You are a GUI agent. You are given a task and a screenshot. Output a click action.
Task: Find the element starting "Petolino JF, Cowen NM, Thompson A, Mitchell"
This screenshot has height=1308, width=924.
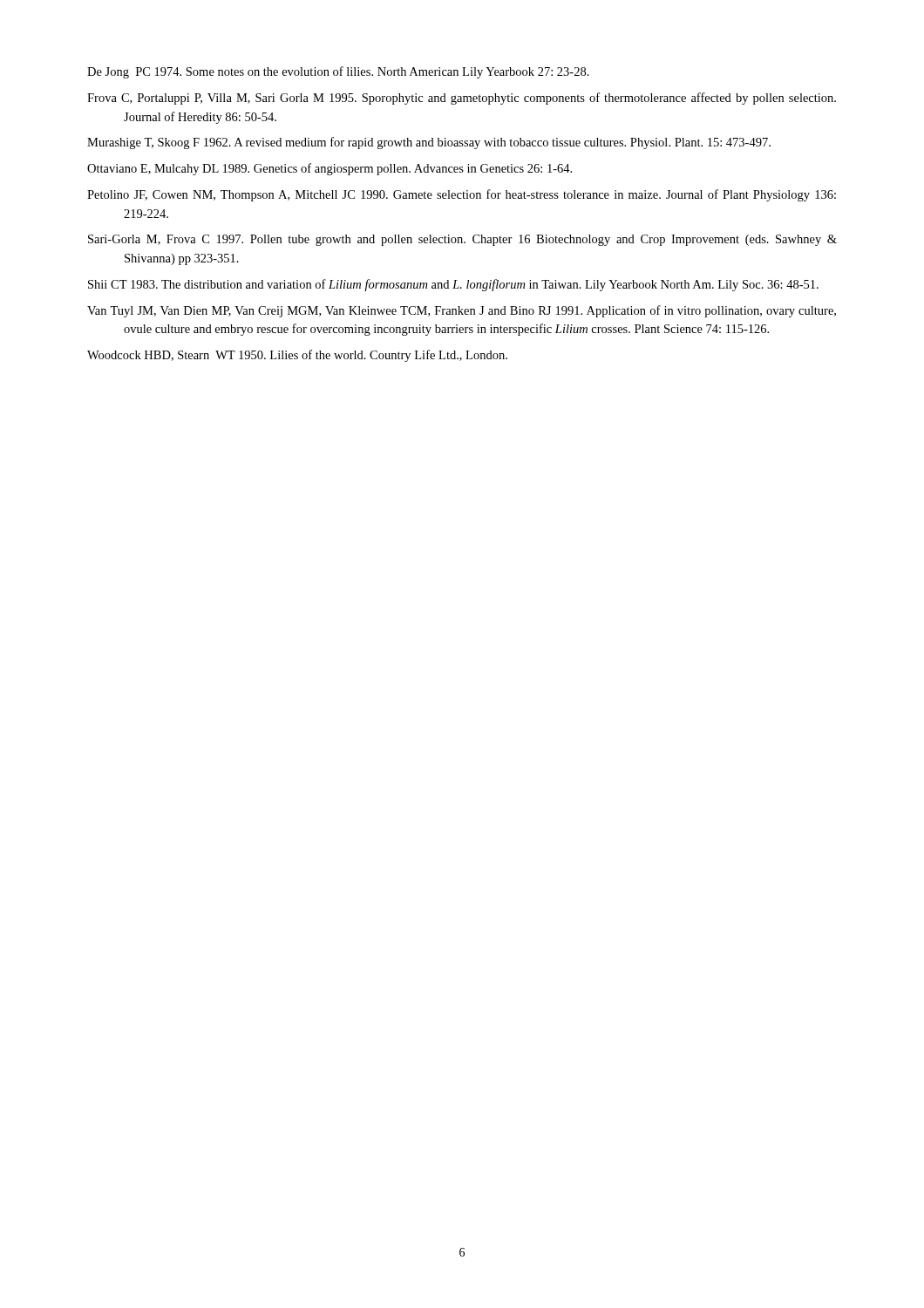(x=462, y=204)
